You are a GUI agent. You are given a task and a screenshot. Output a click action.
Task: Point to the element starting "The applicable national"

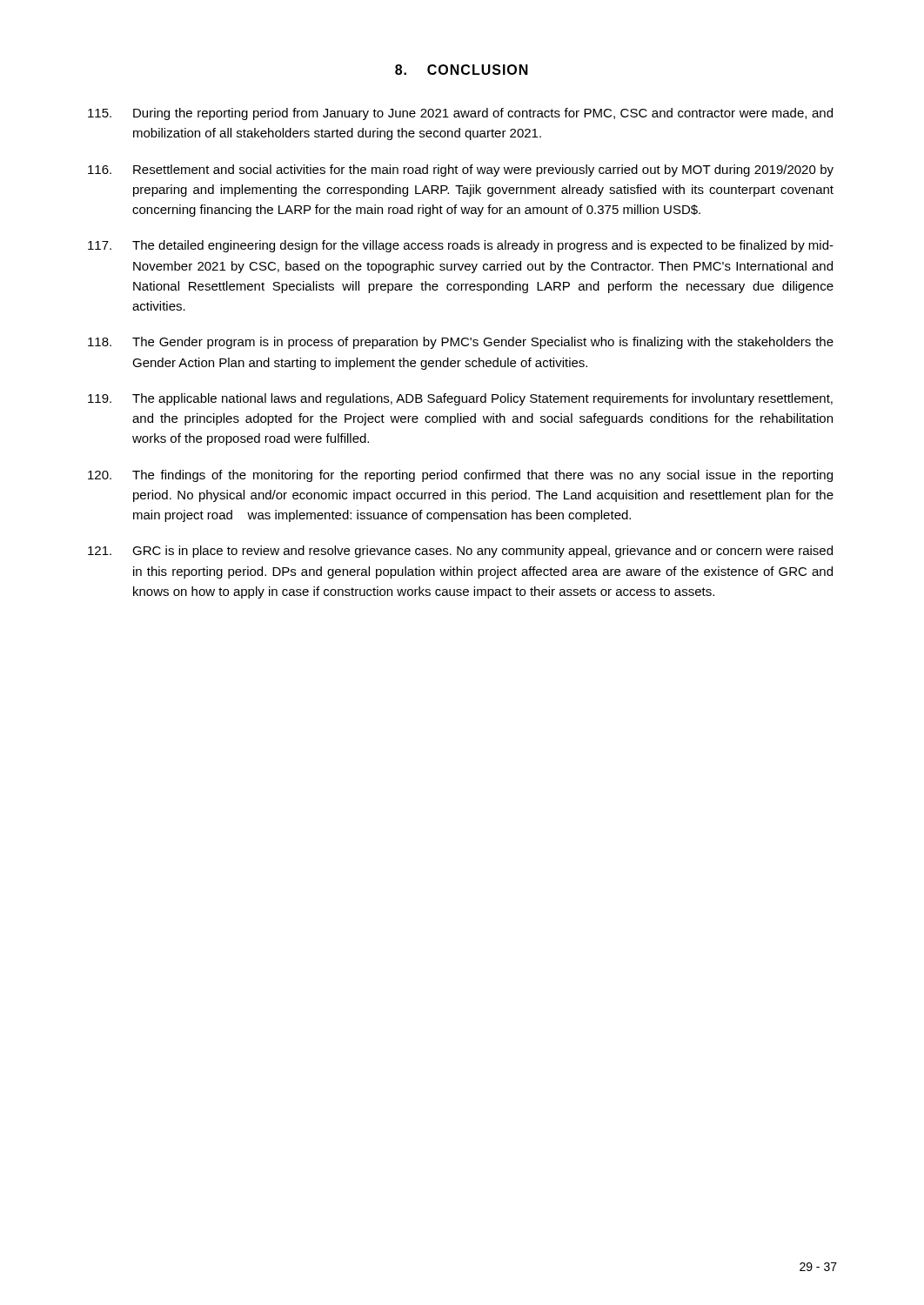460,418
